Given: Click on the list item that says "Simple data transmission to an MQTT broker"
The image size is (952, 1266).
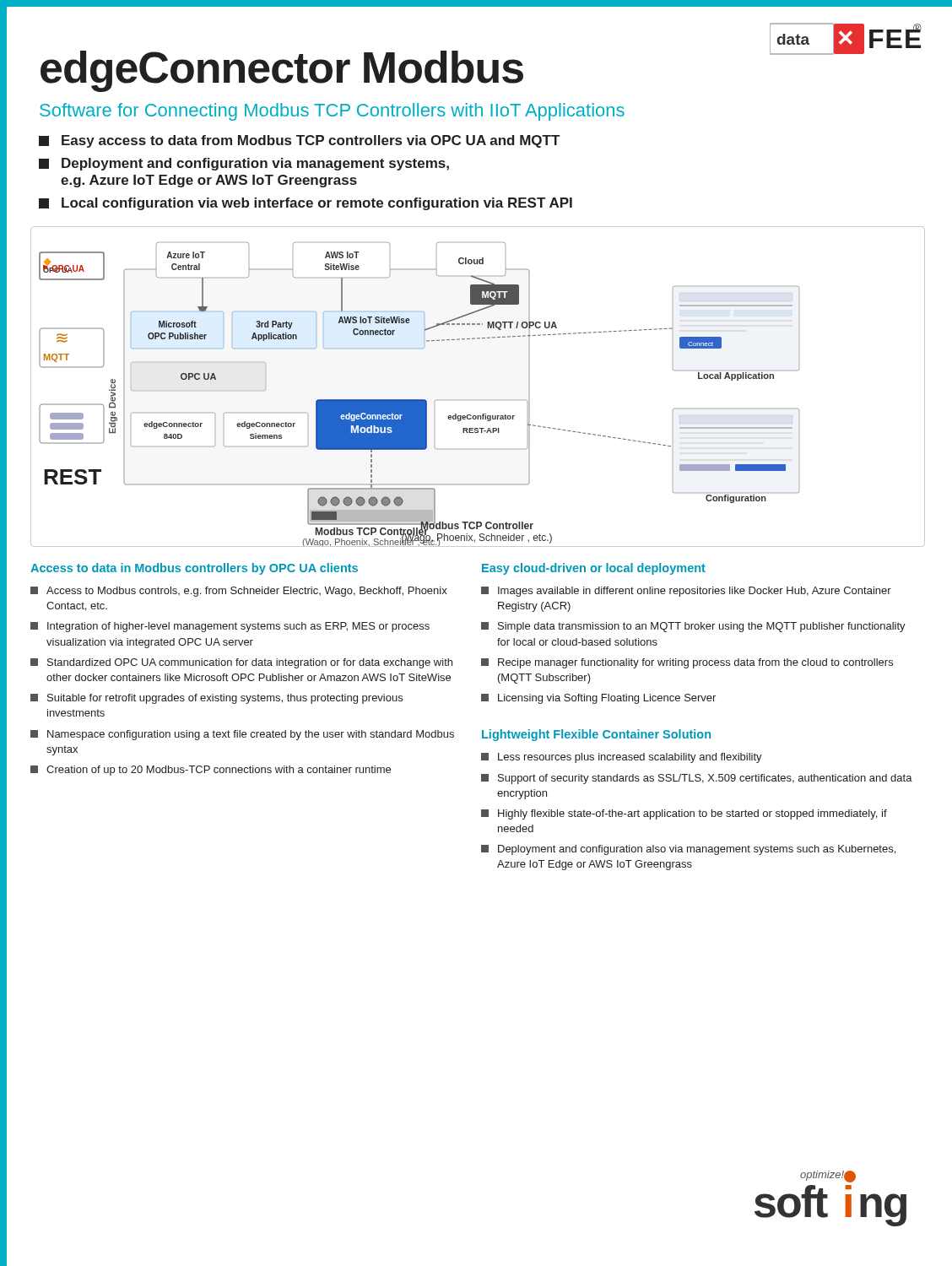Looking at the screenshot, I should point(701,634).
